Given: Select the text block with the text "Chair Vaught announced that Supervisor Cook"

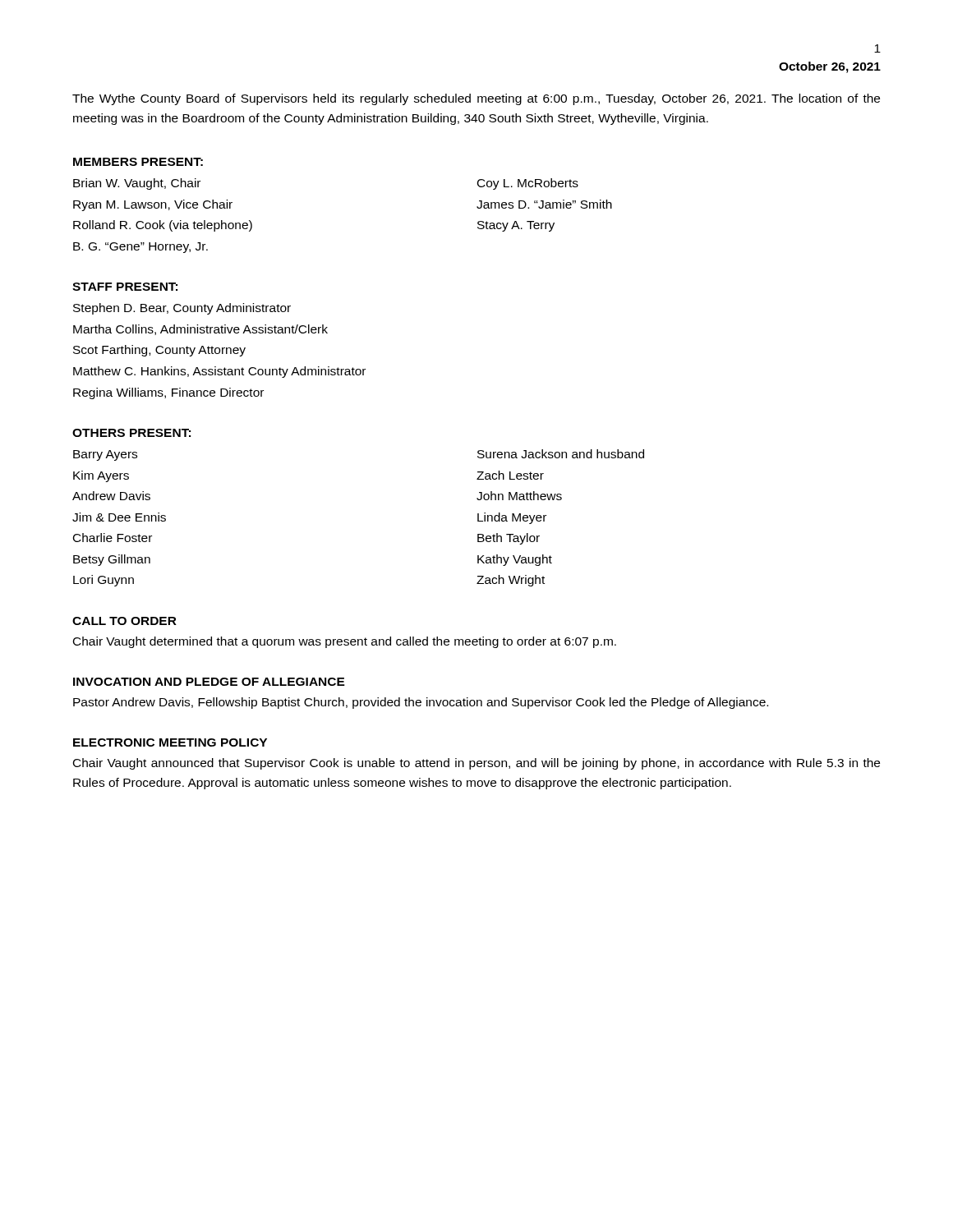Looking at the screenshot, I should pos(476,773).
